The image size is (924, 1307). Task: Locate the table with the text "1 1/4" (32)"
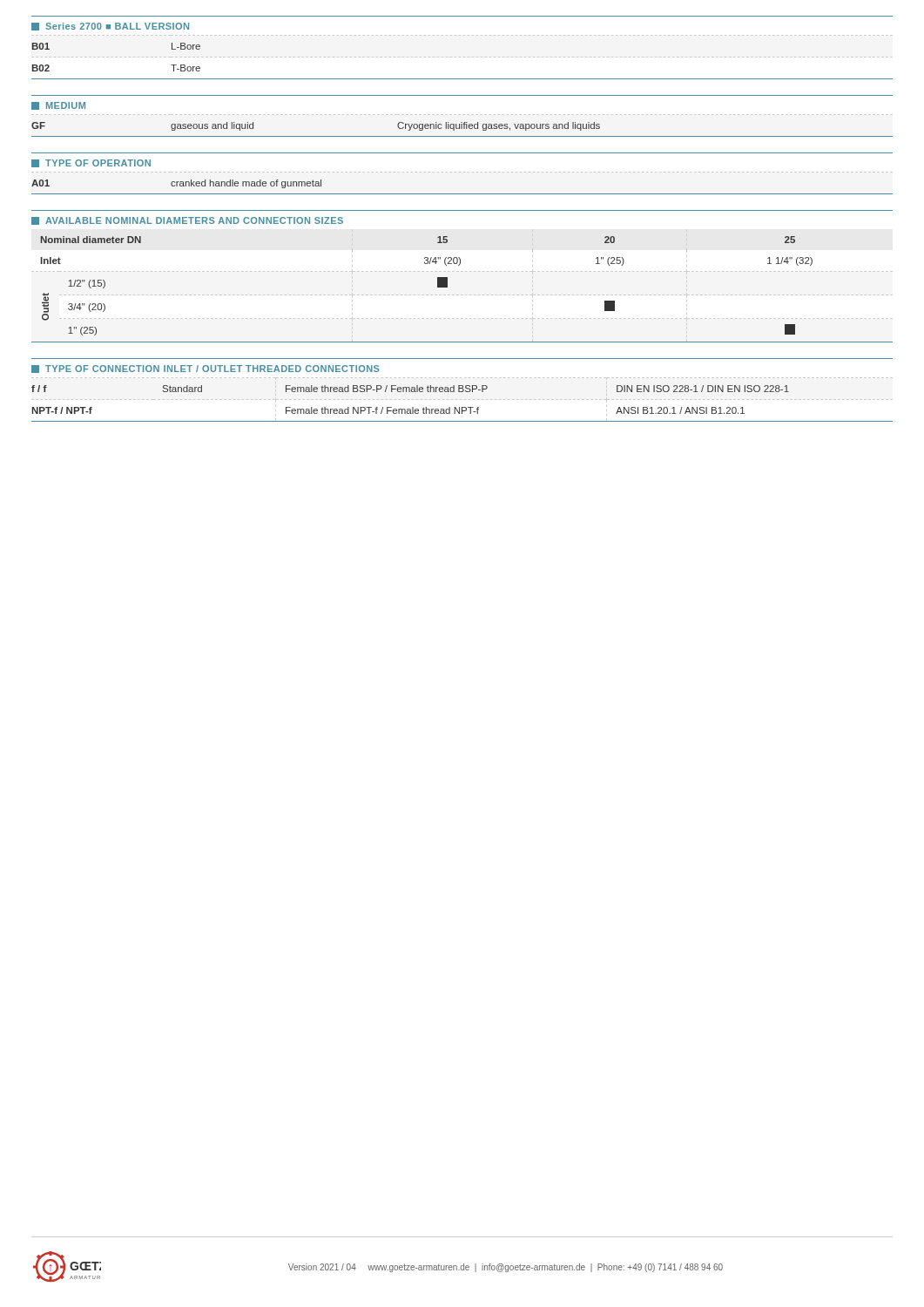coord(462,286)
